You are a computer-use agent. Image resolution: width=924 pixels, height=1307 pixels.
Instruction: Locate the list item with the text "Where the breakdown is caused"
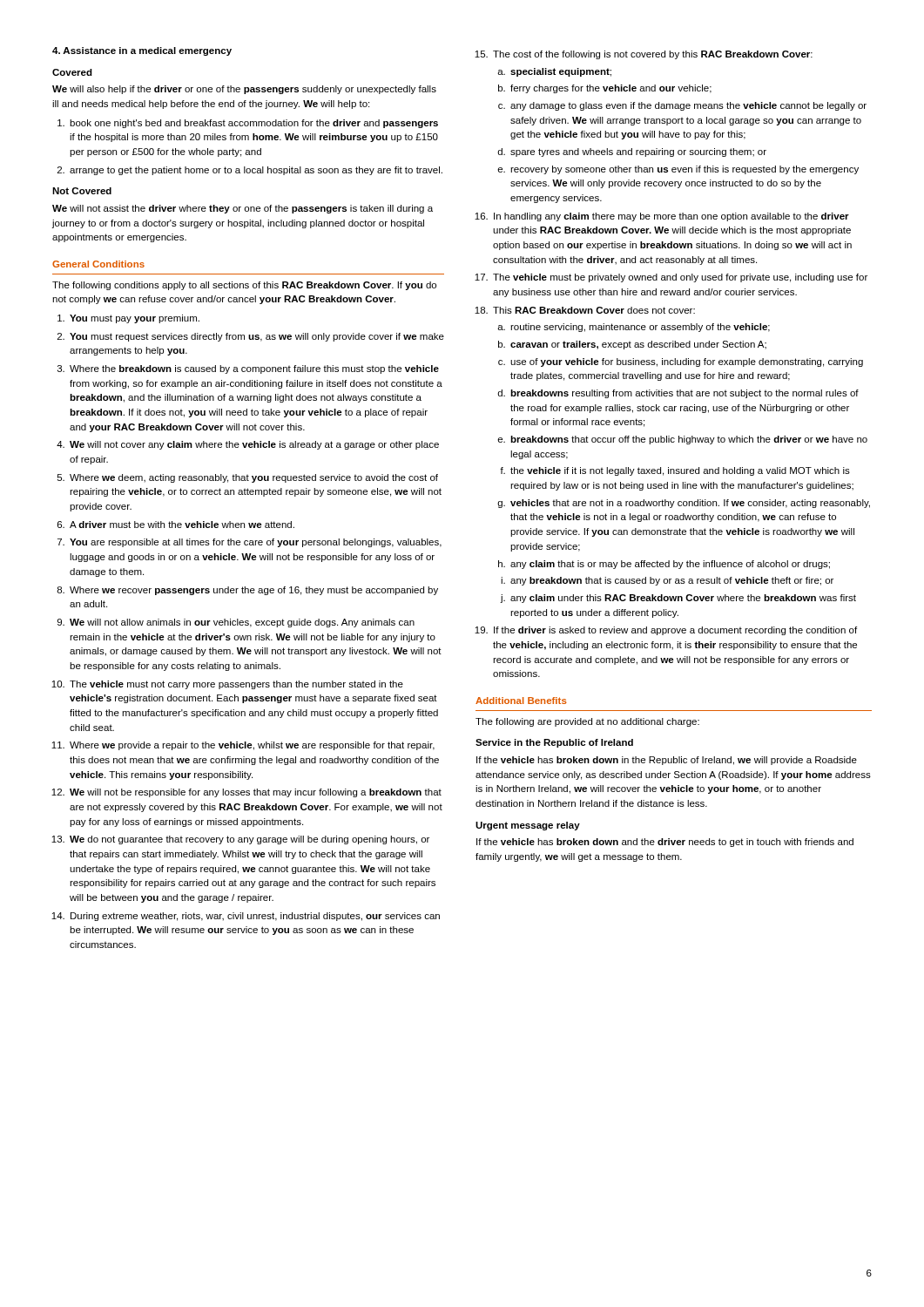click(256, 398)
